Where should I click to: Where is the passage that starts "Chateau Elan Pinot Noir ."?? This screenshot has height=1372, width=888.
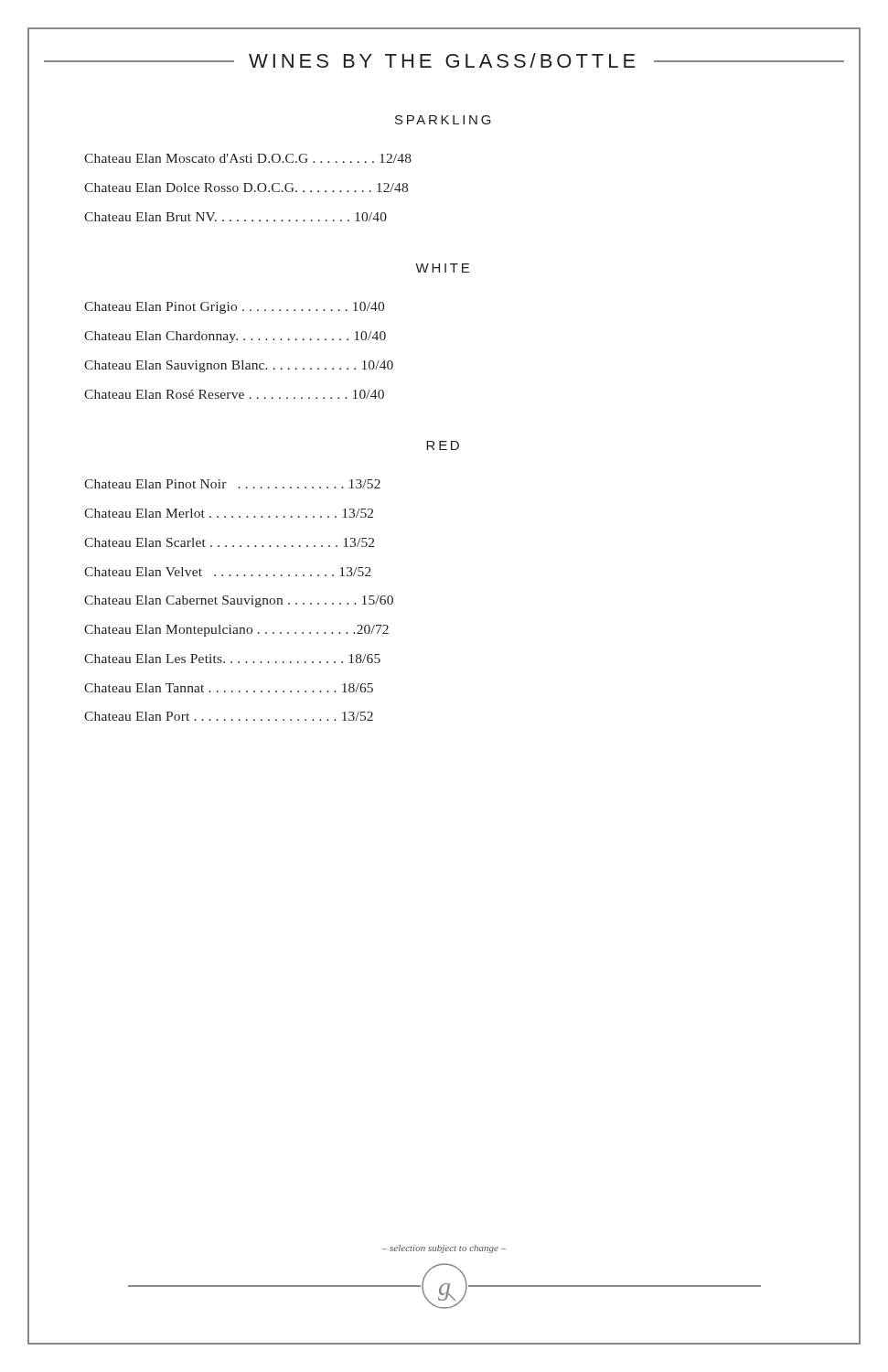233,484
